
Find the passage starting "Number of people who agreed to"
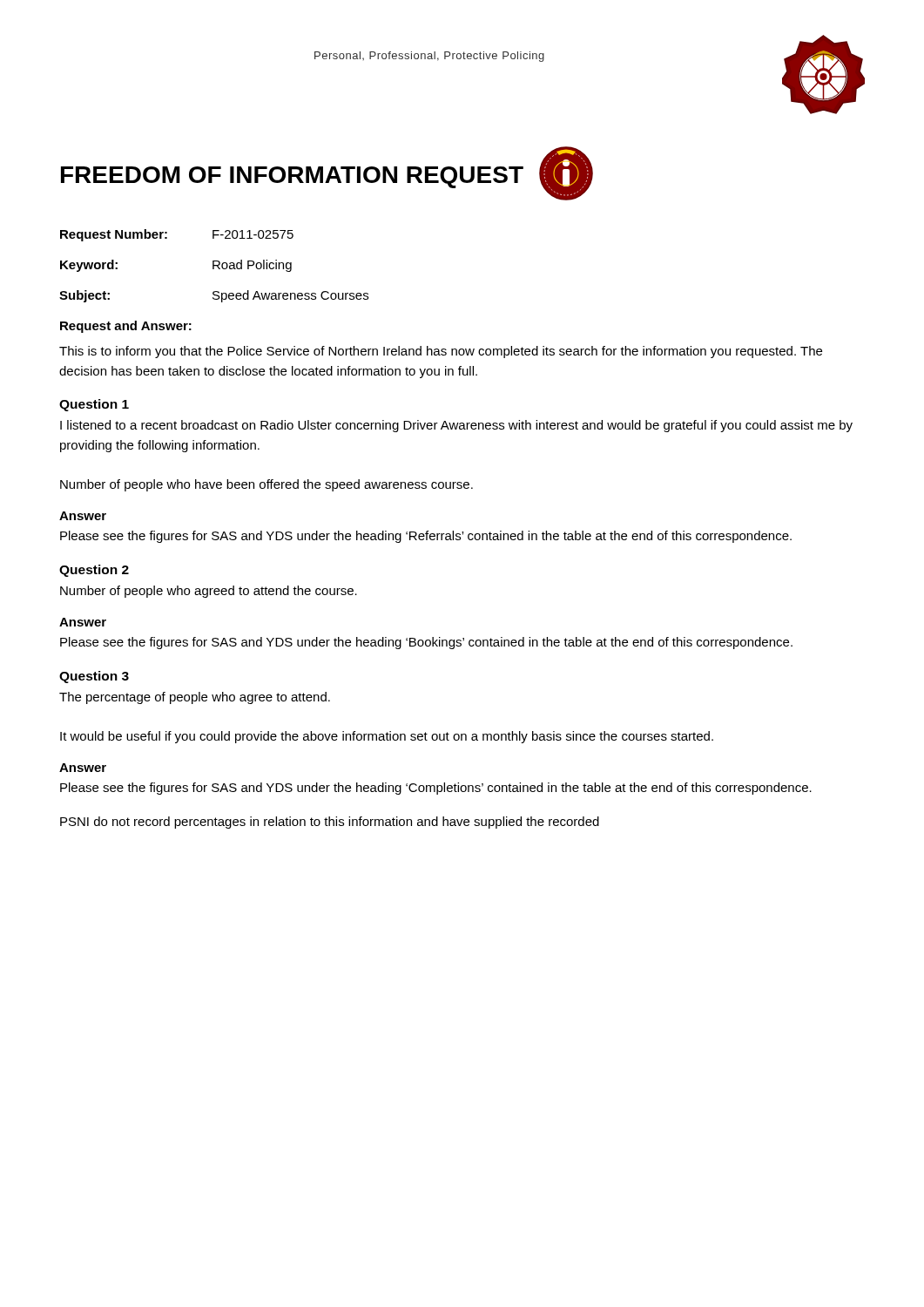[x=208, y=590]
